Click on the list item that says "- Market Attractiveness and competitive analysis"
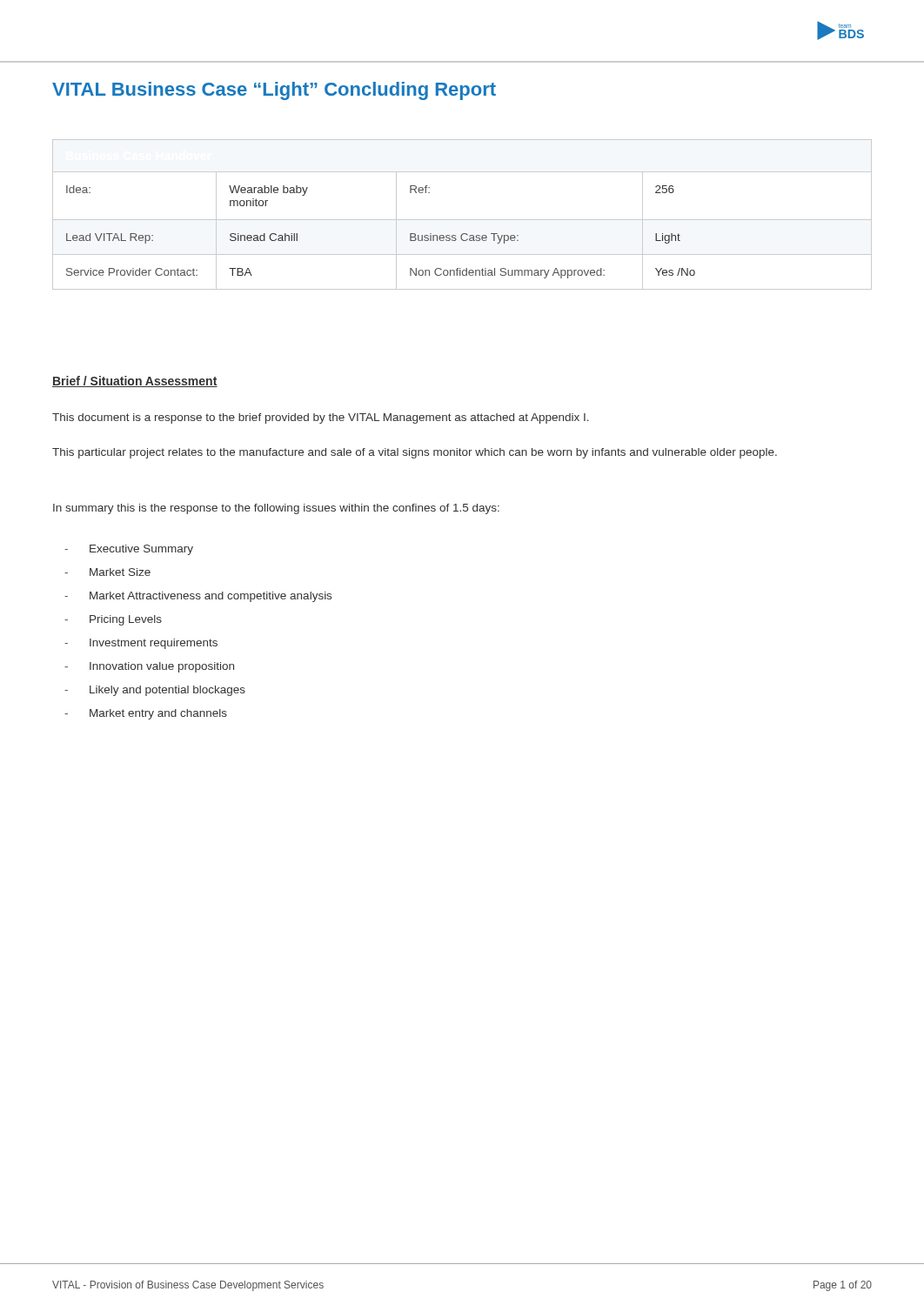Image resolution: width=924 pixels, height=1305 pixels. [x=192, y=596]
